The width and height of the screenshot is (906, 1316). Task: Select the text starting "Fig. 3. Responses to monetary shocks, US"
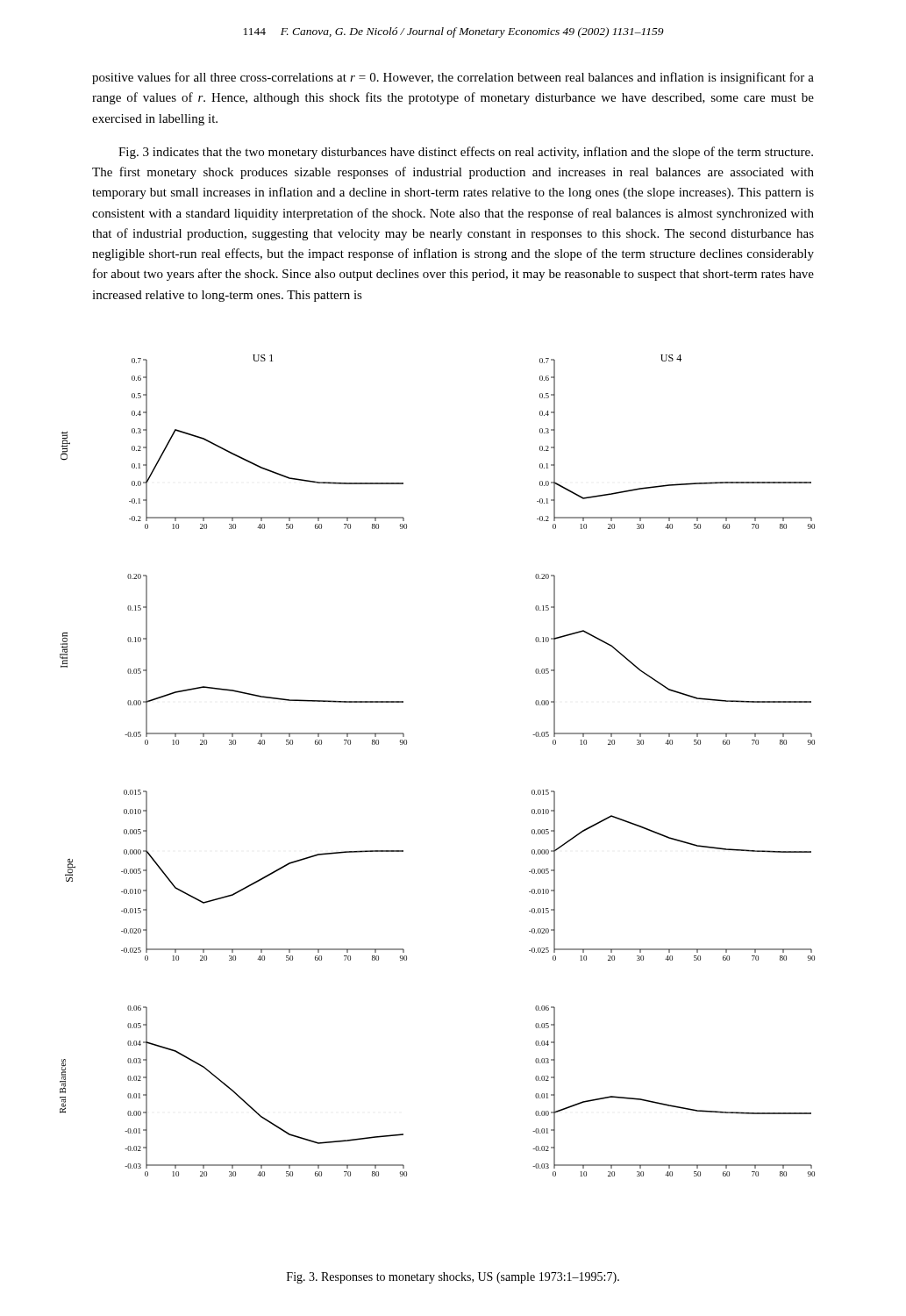(453, 1277)
